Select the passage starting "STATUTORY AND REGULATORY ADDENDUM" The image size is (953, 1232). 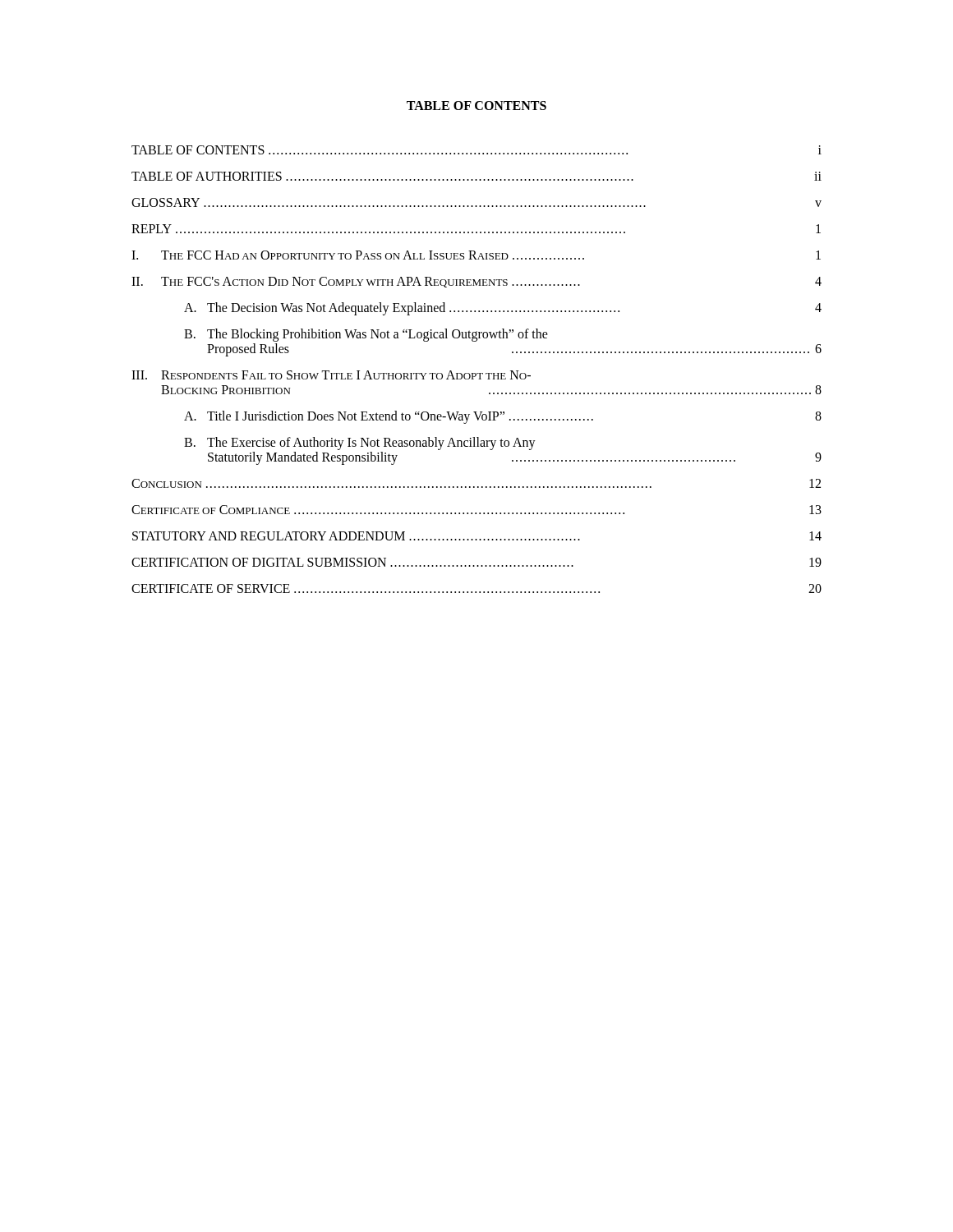coord(476,536)
